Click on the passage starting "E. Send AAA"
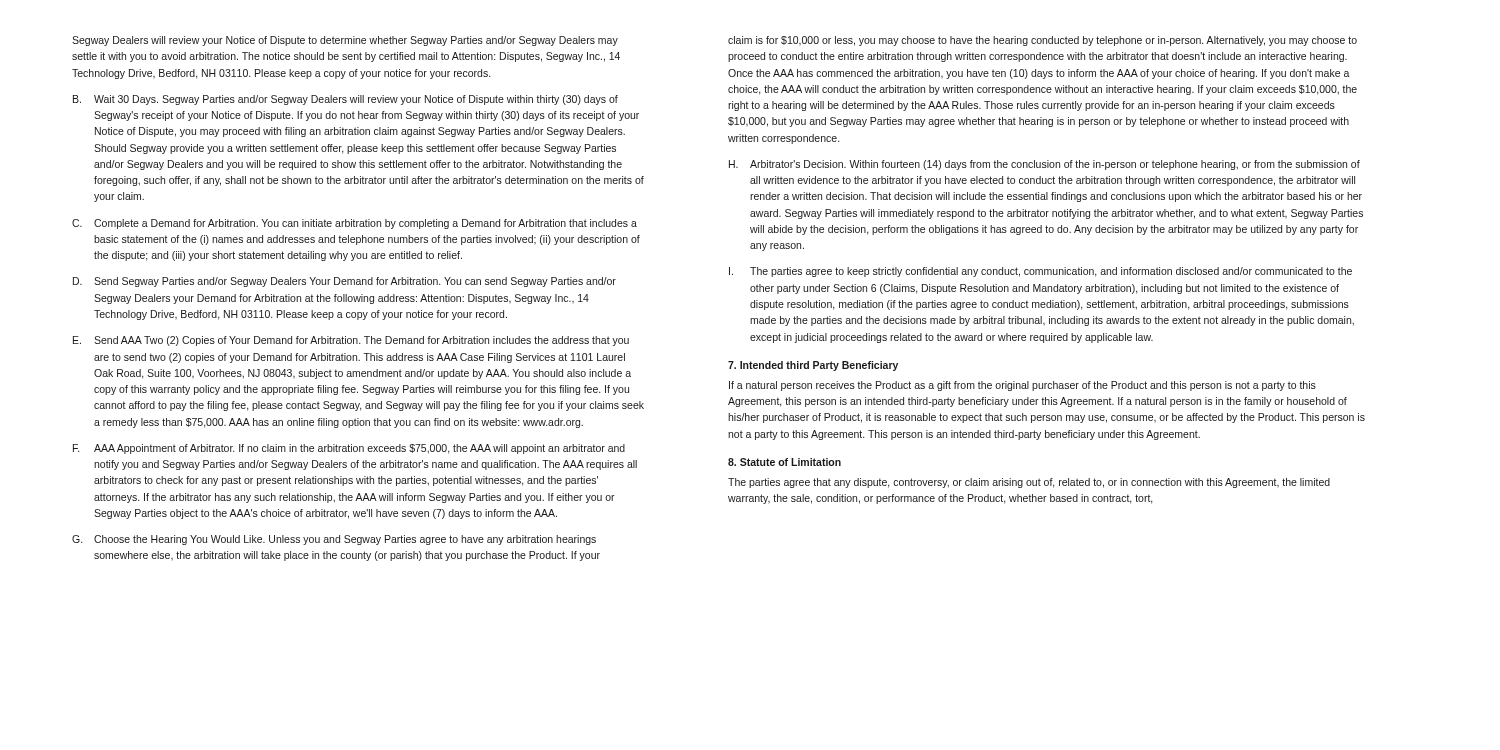 pos(358,381)
